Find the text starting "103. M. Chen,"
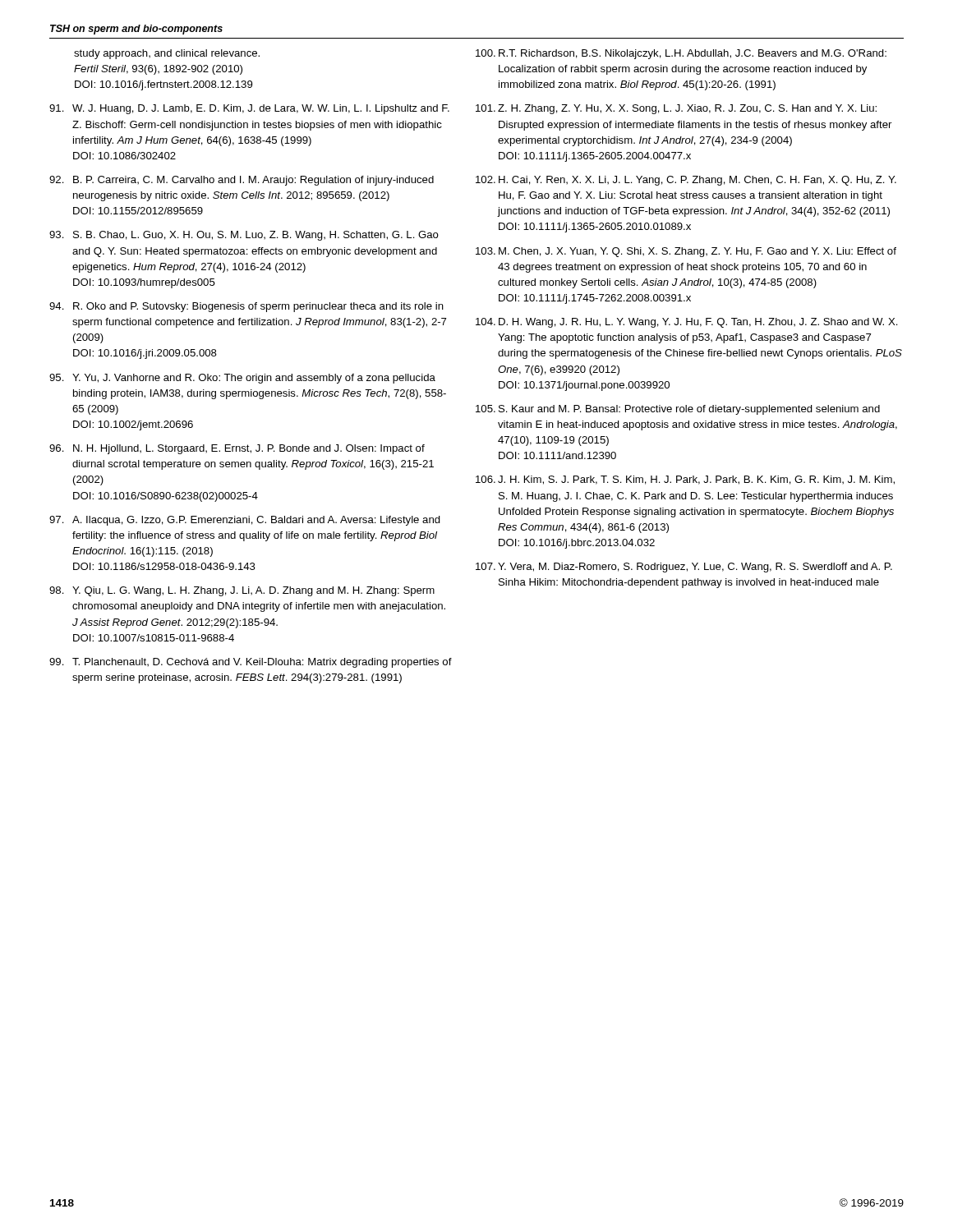 tap(689, 274)
